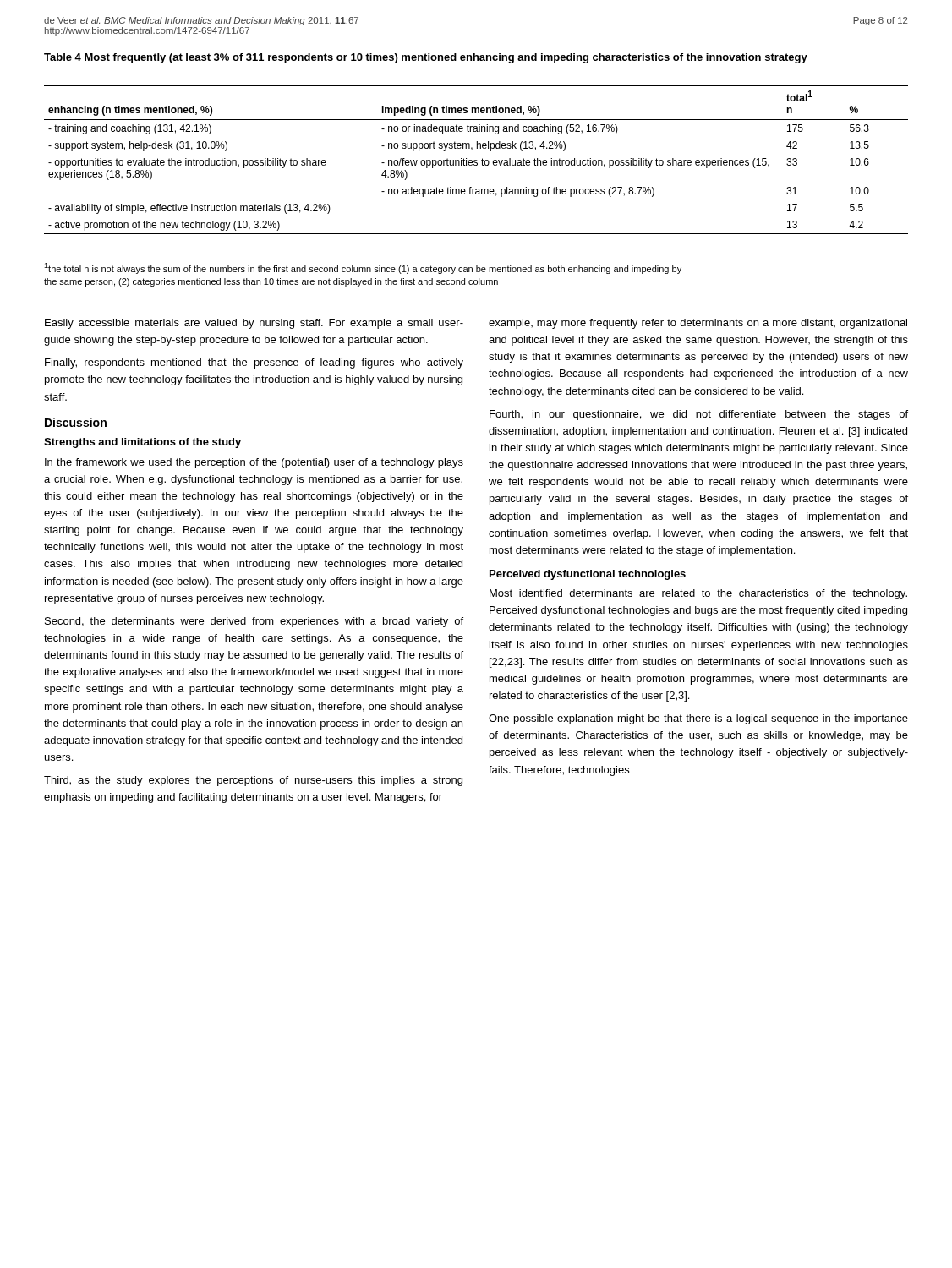Find the text starting "example, may more"
952x1268 pixels.
tap(698, 437)
